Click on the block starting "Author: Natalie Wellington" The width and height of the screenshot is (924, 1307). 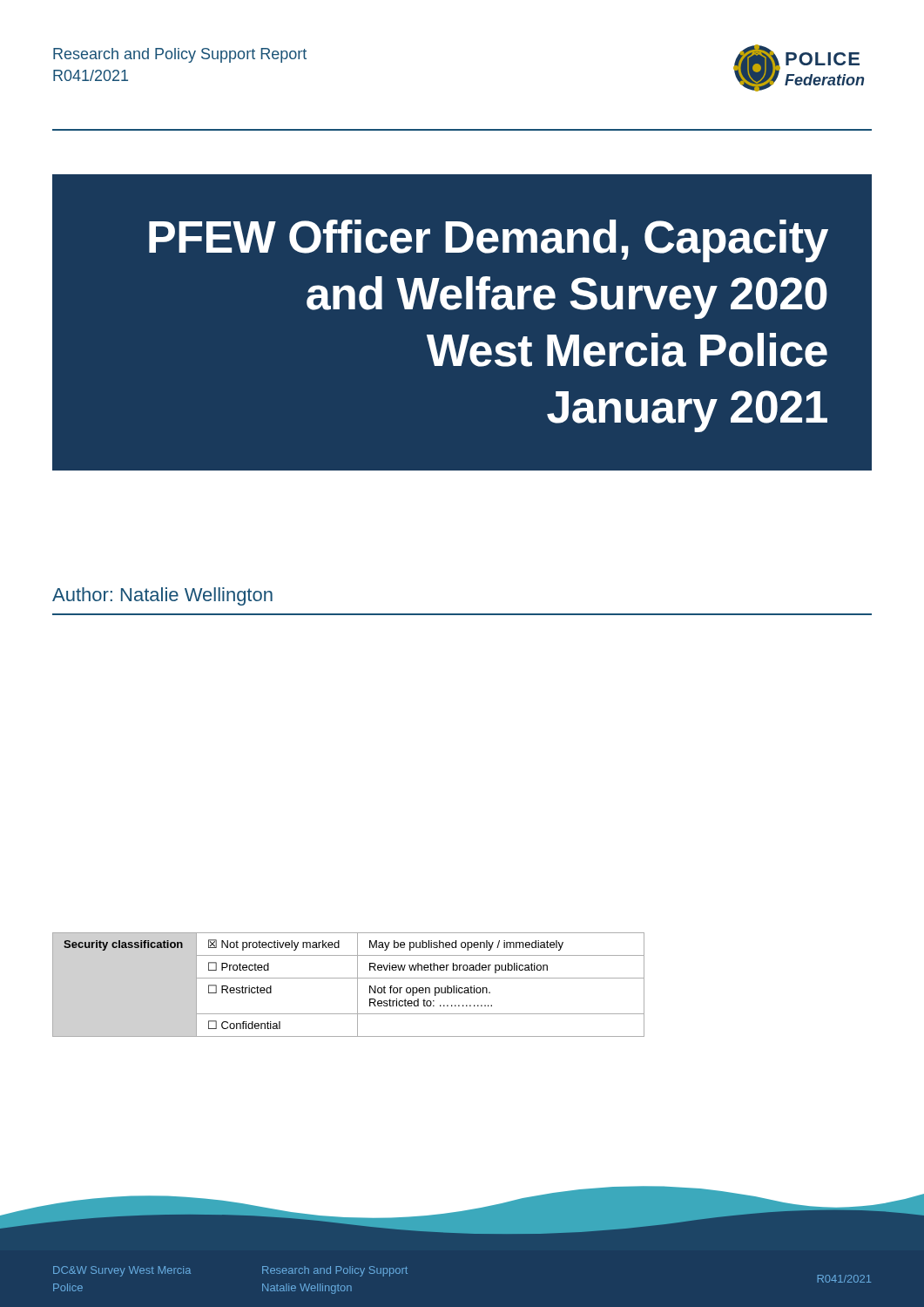[163, 595]
